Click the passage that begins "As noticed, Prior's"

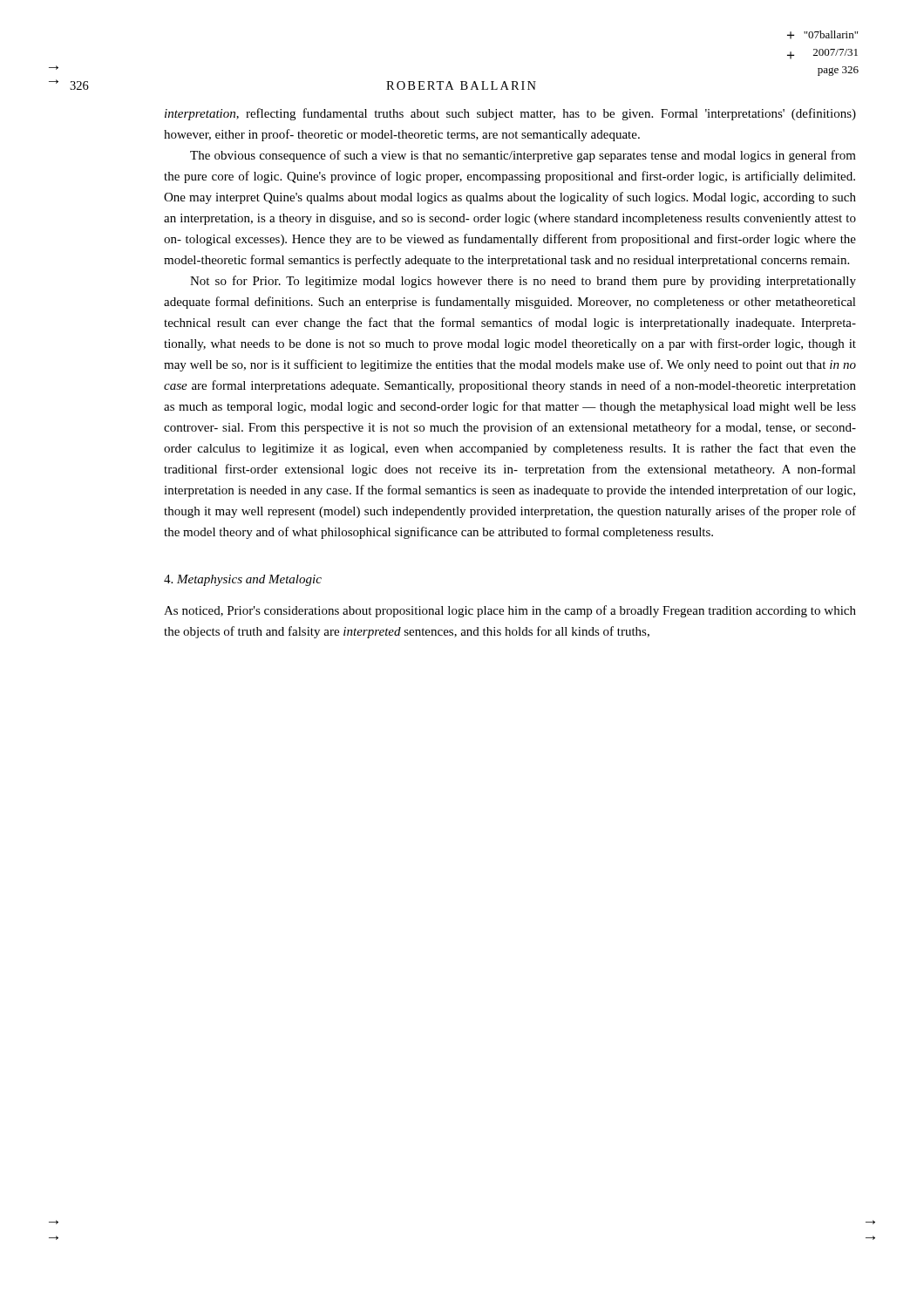[510, 621]
